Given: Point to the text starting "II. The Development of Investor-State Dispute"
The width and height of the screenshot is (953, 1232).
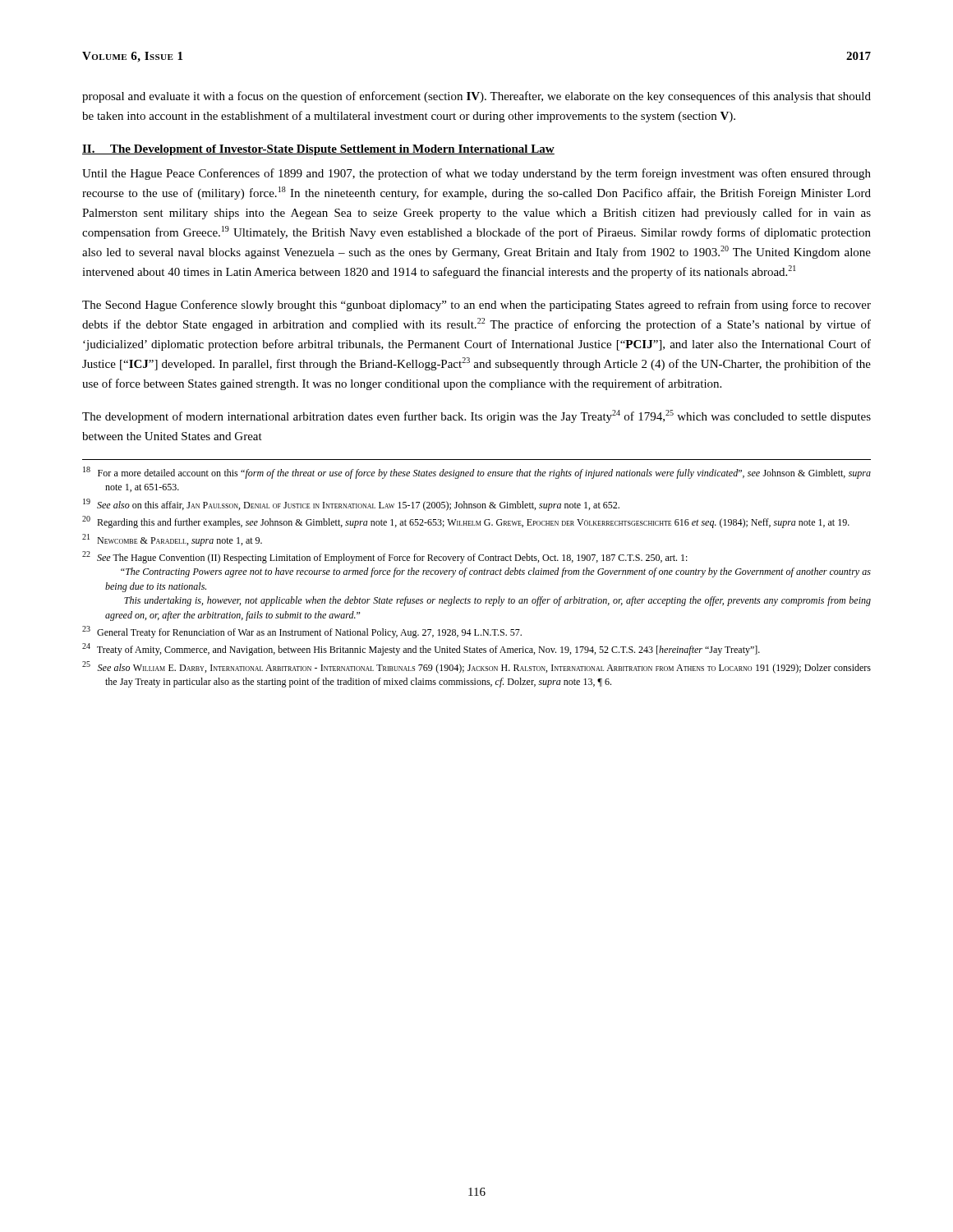Looking at the screenshot, I should pyautogui.click(x=318, y=149).
